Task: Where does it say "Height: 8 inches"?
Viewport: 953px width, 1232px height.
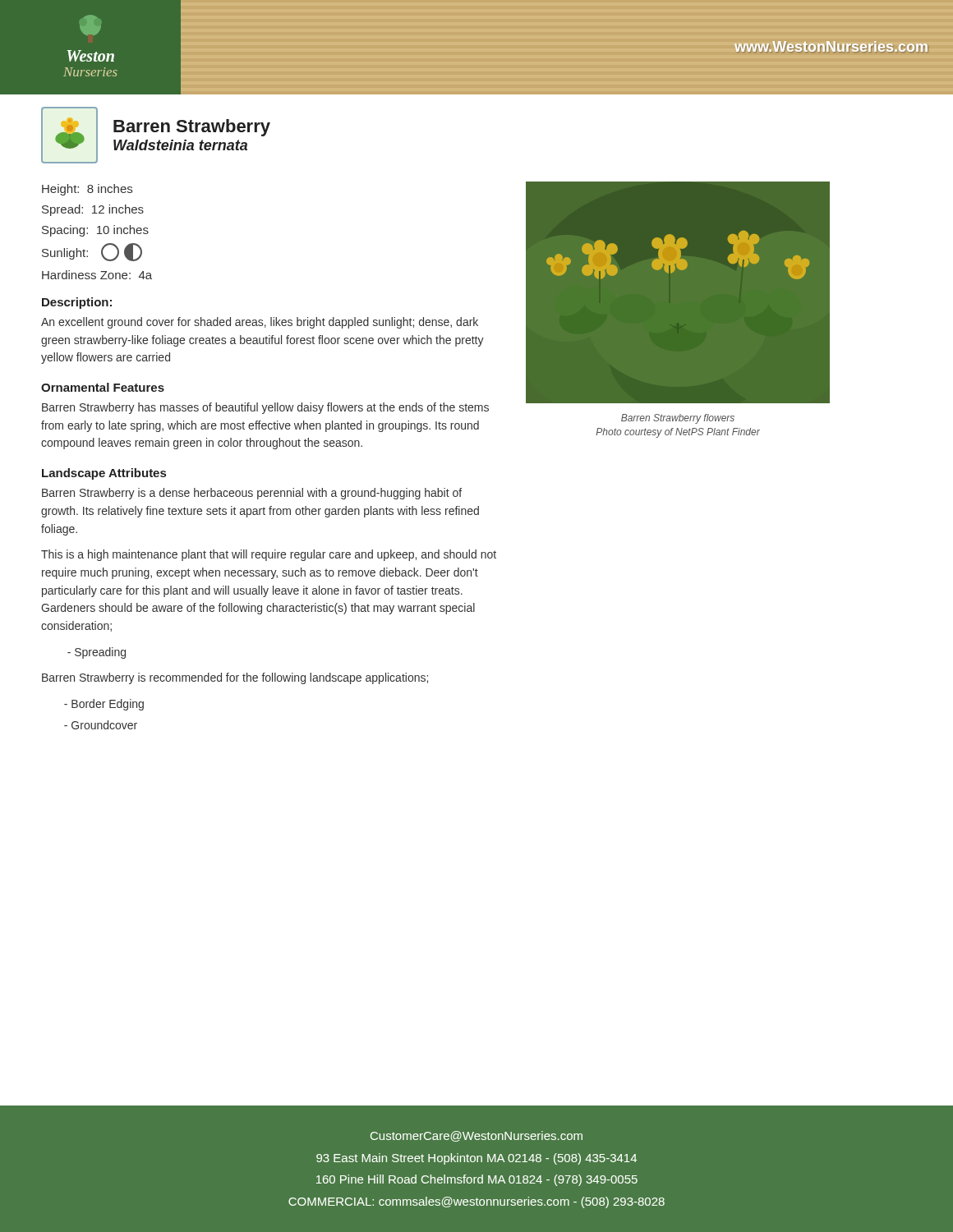Action: (x=87, y=188)
